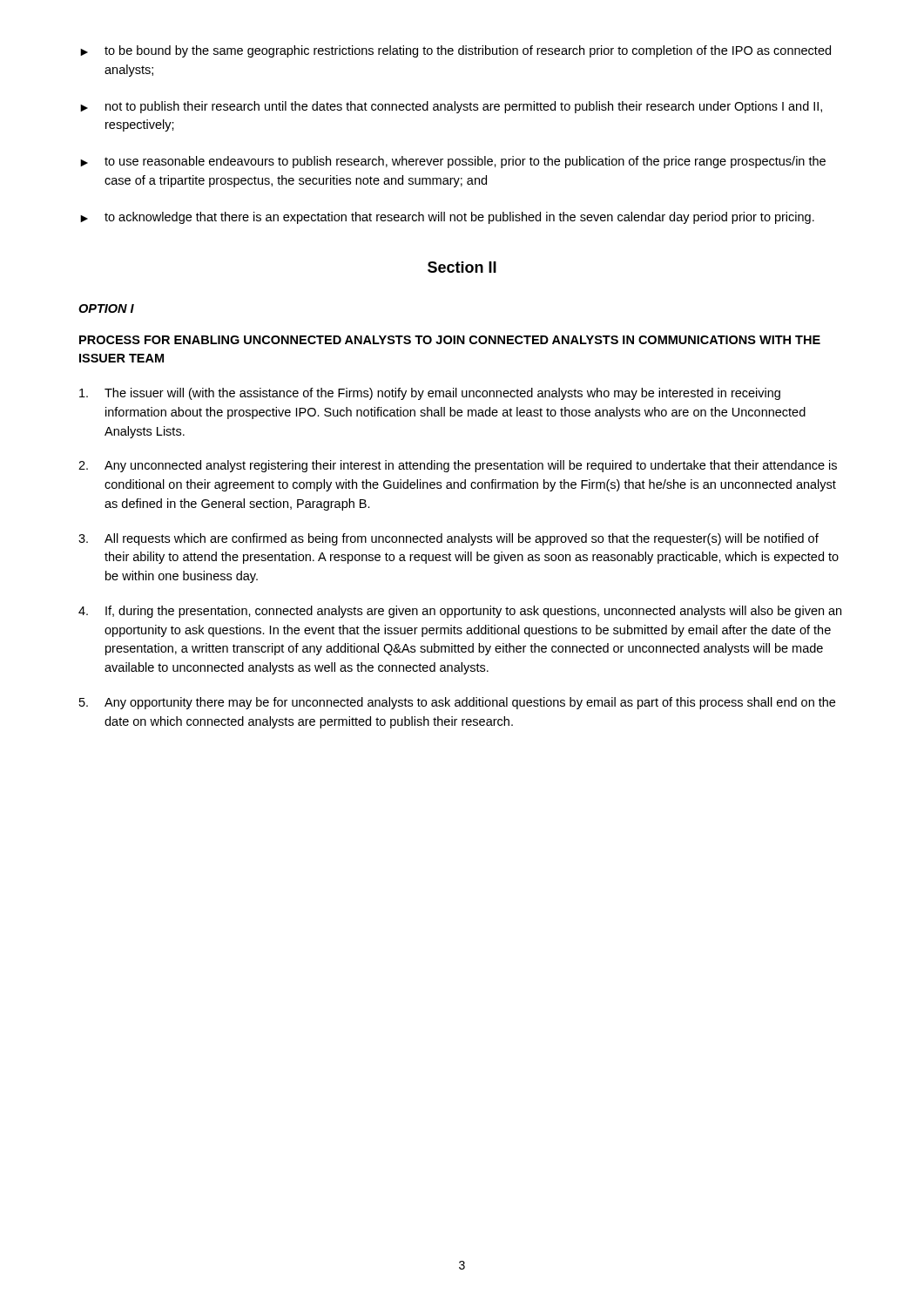Viewport: 924px width, 1307px height.
Task: Select the list item that reads "► to acknowledge that"
Action: [x=462, y=217]
